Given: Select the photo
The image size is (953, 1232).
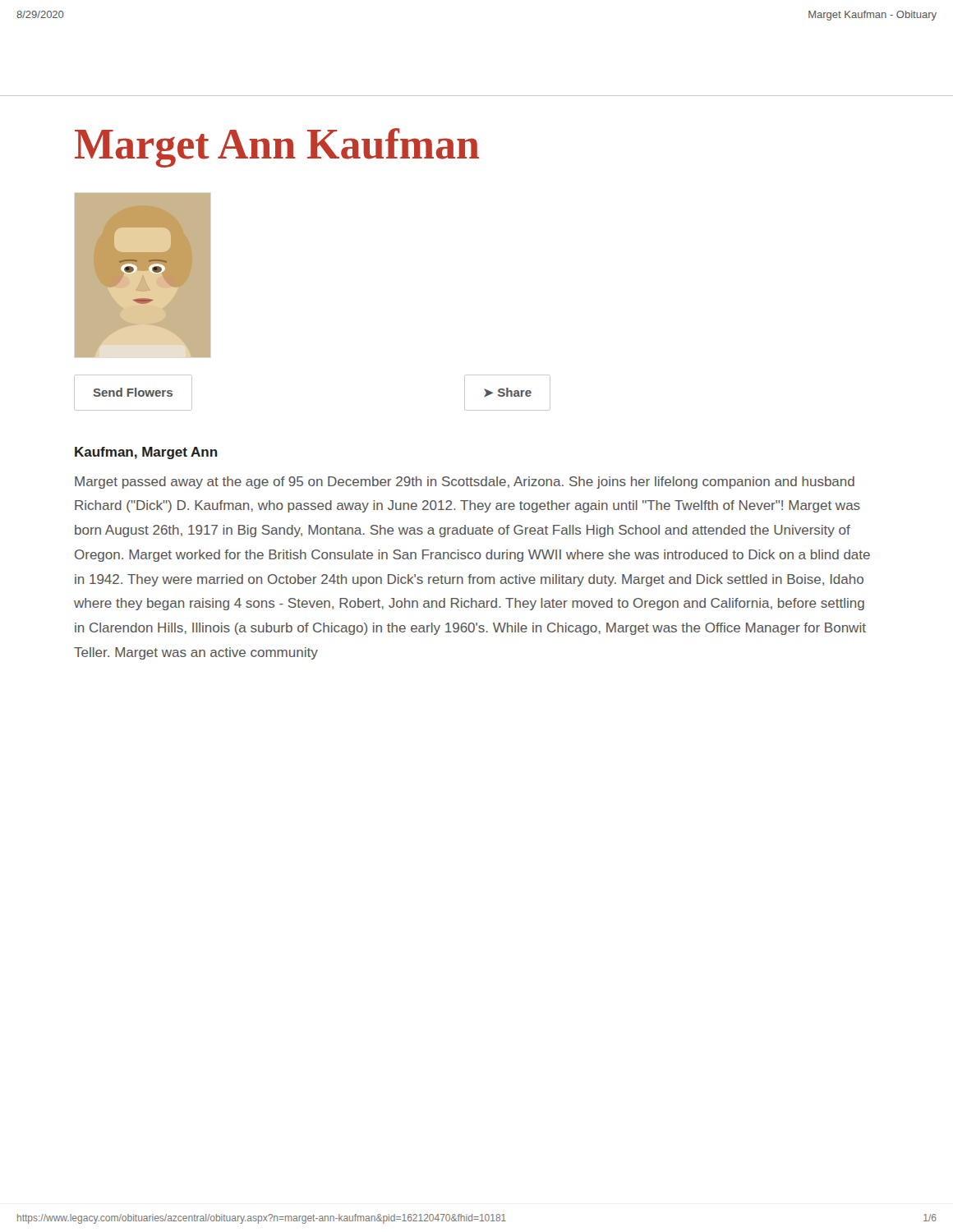Looking at the screenshot, I should 143,275.
